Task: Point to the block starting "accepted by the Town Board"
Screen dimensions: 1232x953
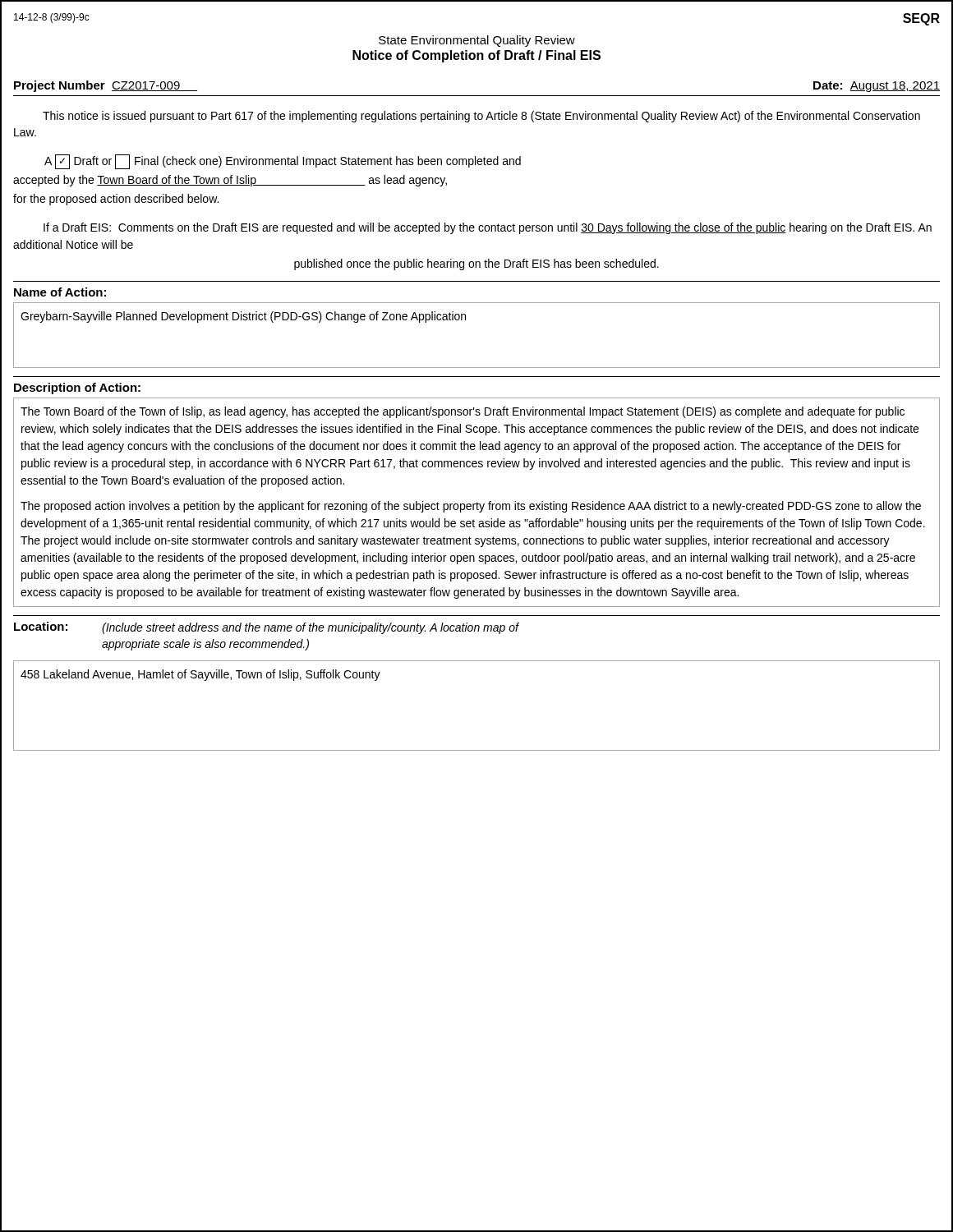Action: pos(231,180)
